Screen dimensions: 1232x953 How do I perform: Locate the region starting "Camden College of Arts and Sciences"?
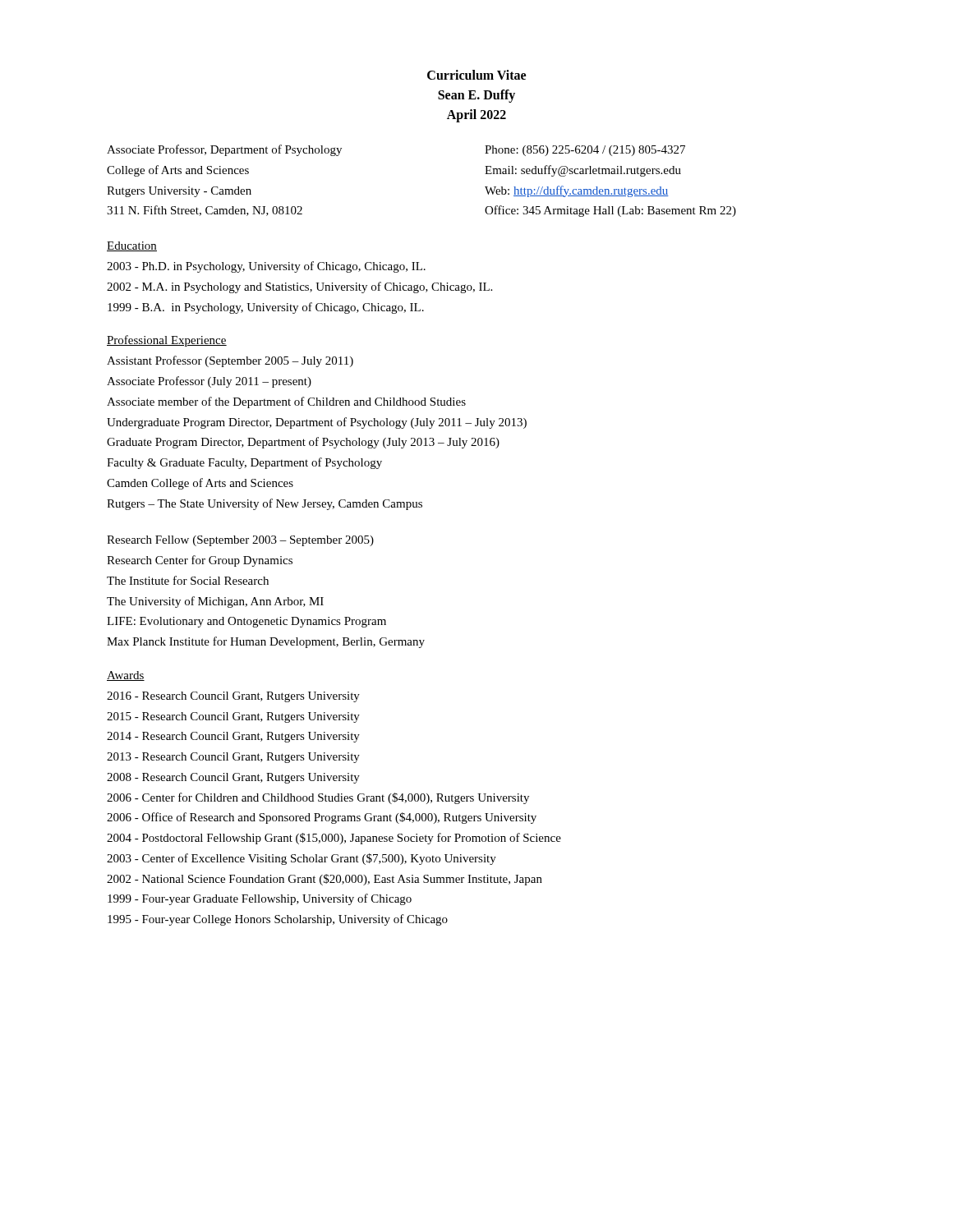(x=200, y=483)
